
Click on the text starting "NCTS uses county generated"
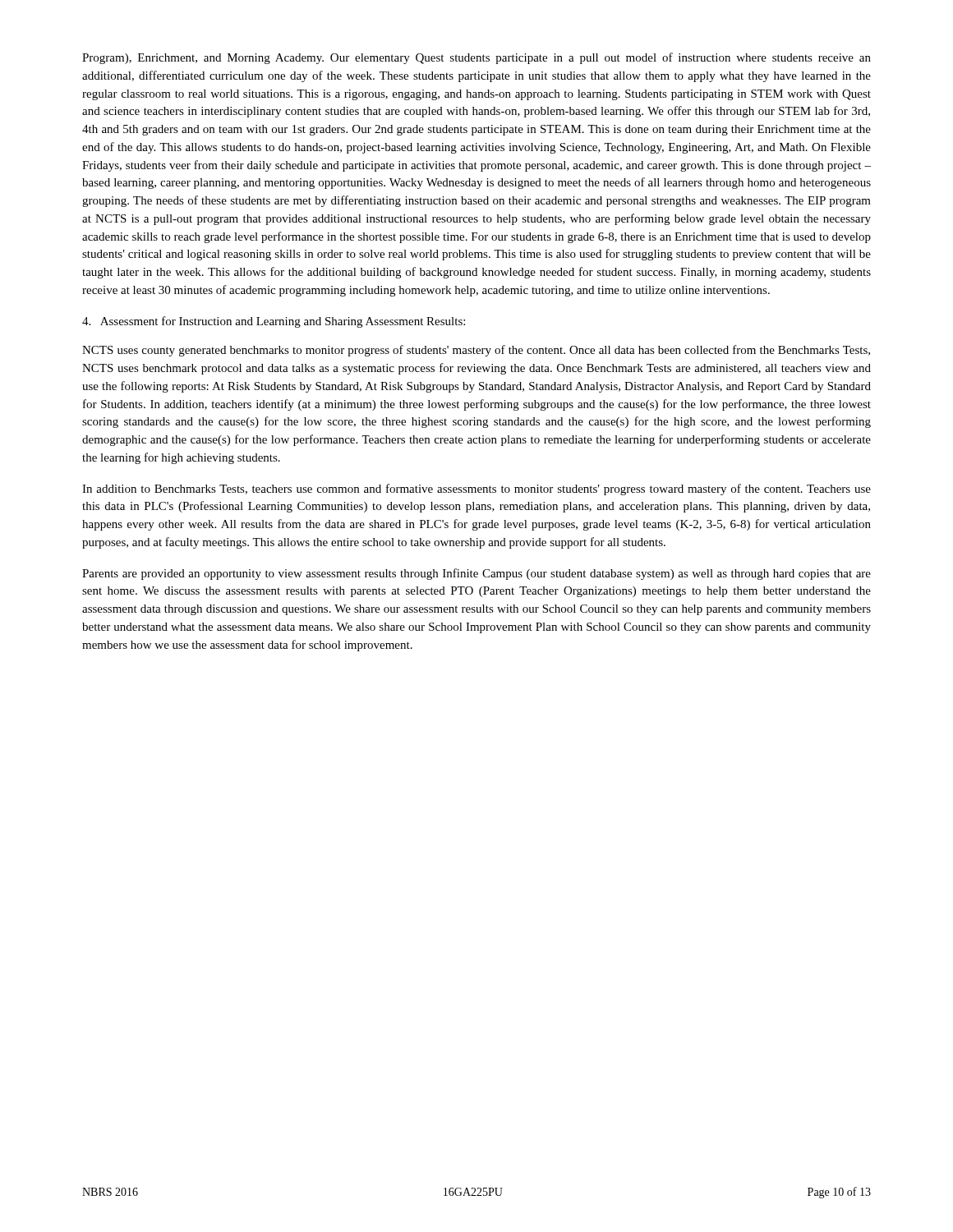click(x=476, y=404)
